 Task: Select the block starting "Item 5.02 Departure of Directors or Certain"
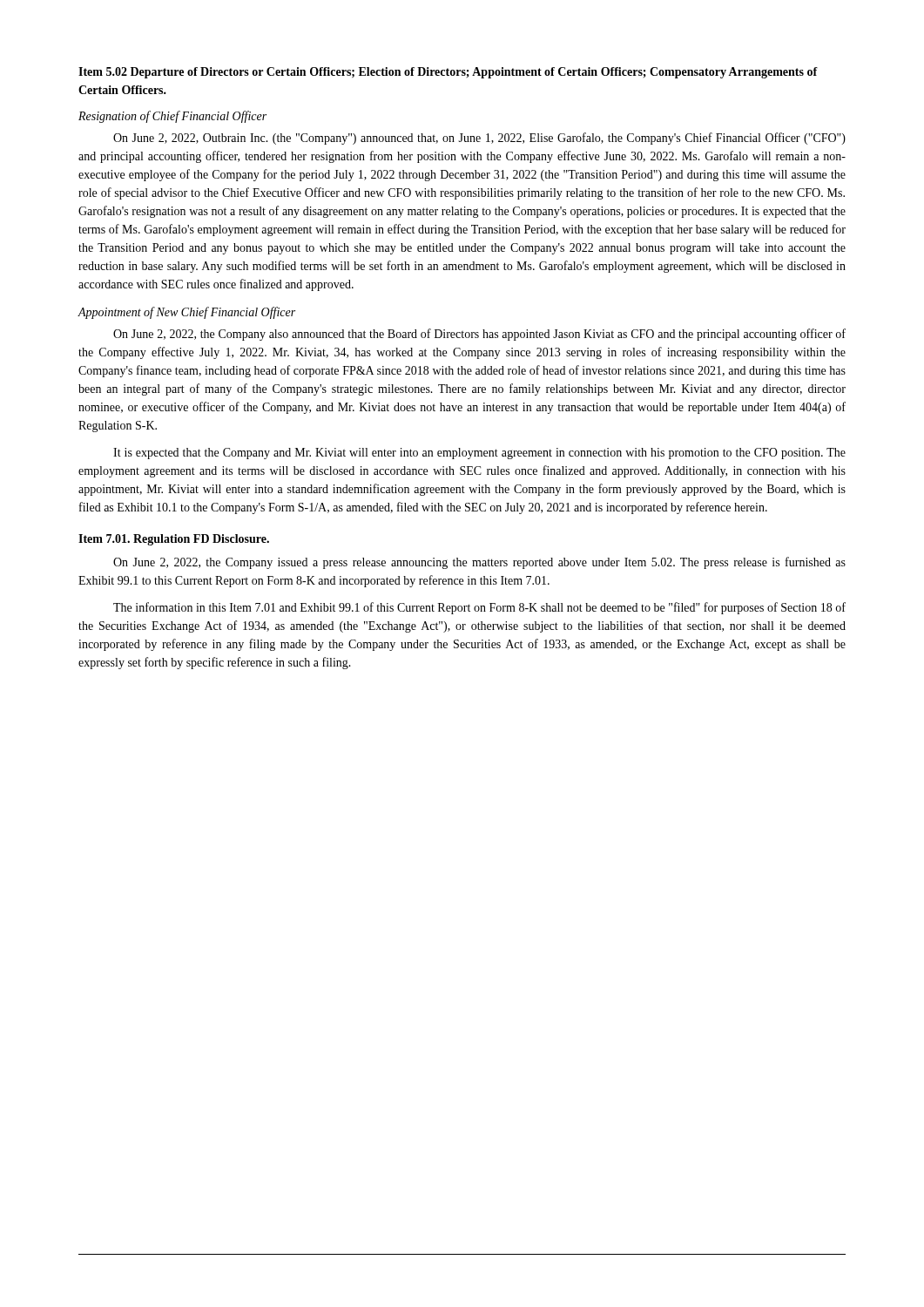click(448, 81)
